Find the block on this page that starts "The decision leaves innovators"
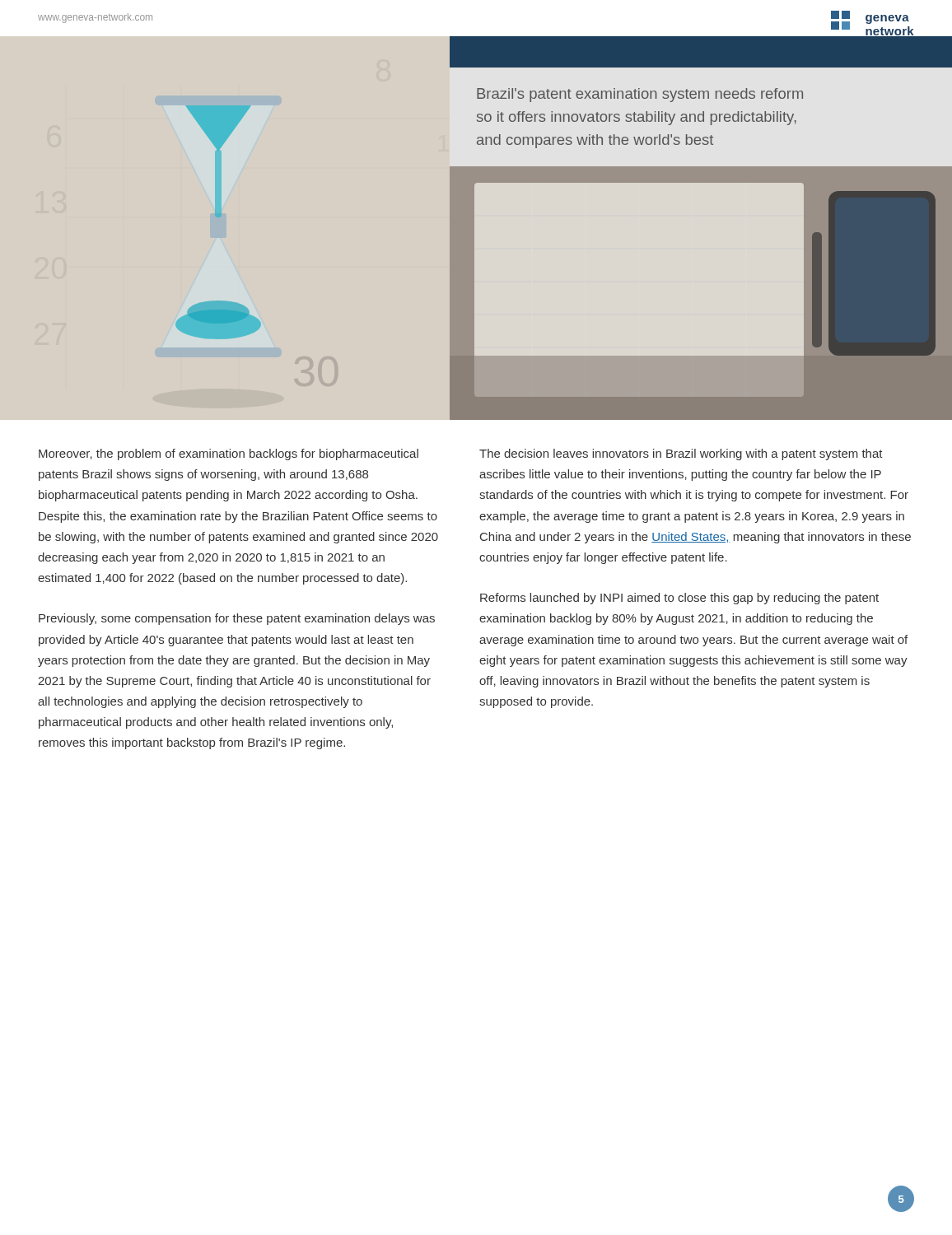The height and width of the screenshot is (1235, 952). [697, 505]
